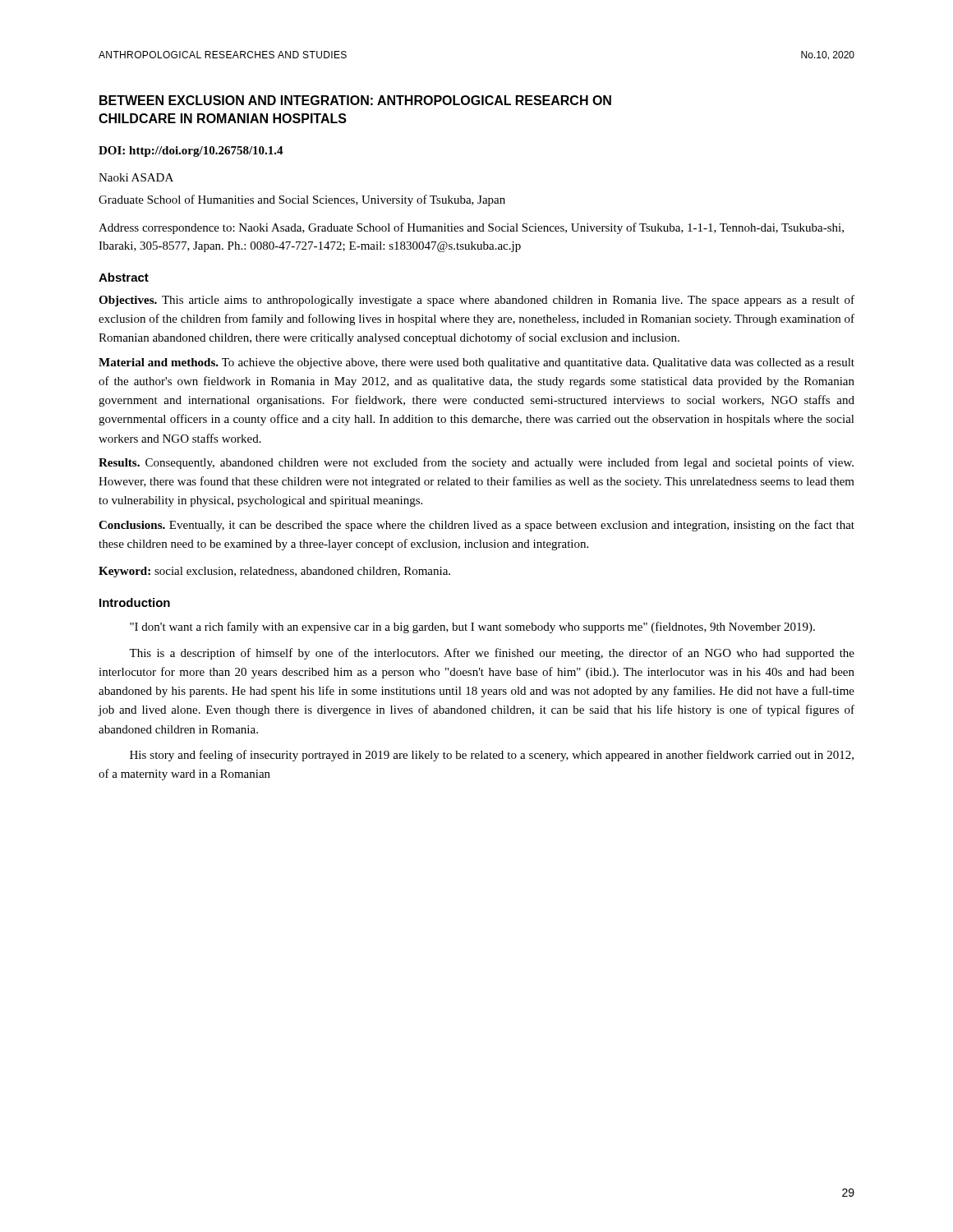Find the title on this page that starts "BETWEEN EXCLUSION AND INTEGRATION: ANTHROPOLOGICAL RESEARCH ONCHILDCARE"
This screenshot has height=1232, width=953.
click(355, 110)
